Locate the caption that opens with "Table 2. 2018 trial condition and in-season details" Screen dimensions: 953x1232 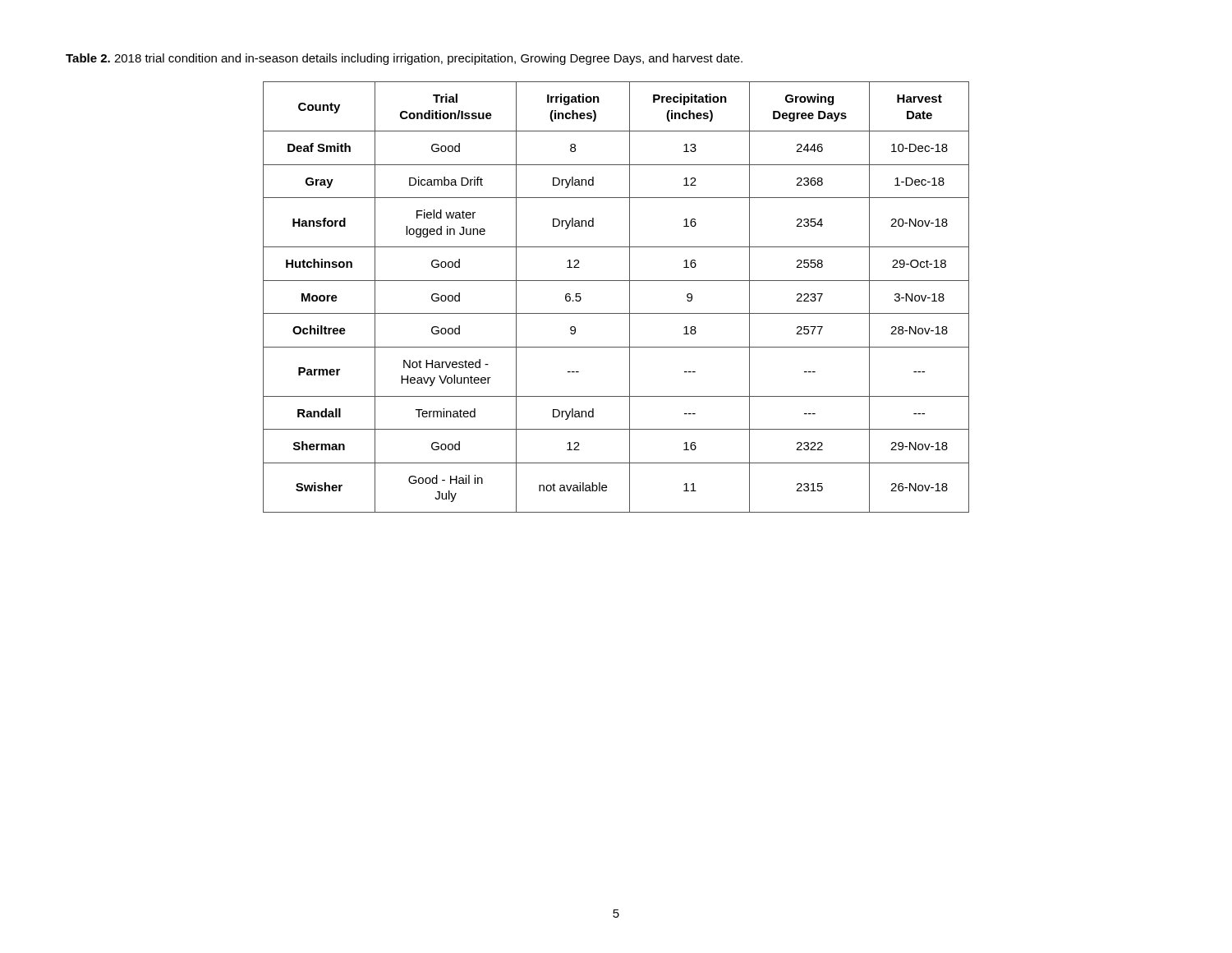click(x=405, y=58)
